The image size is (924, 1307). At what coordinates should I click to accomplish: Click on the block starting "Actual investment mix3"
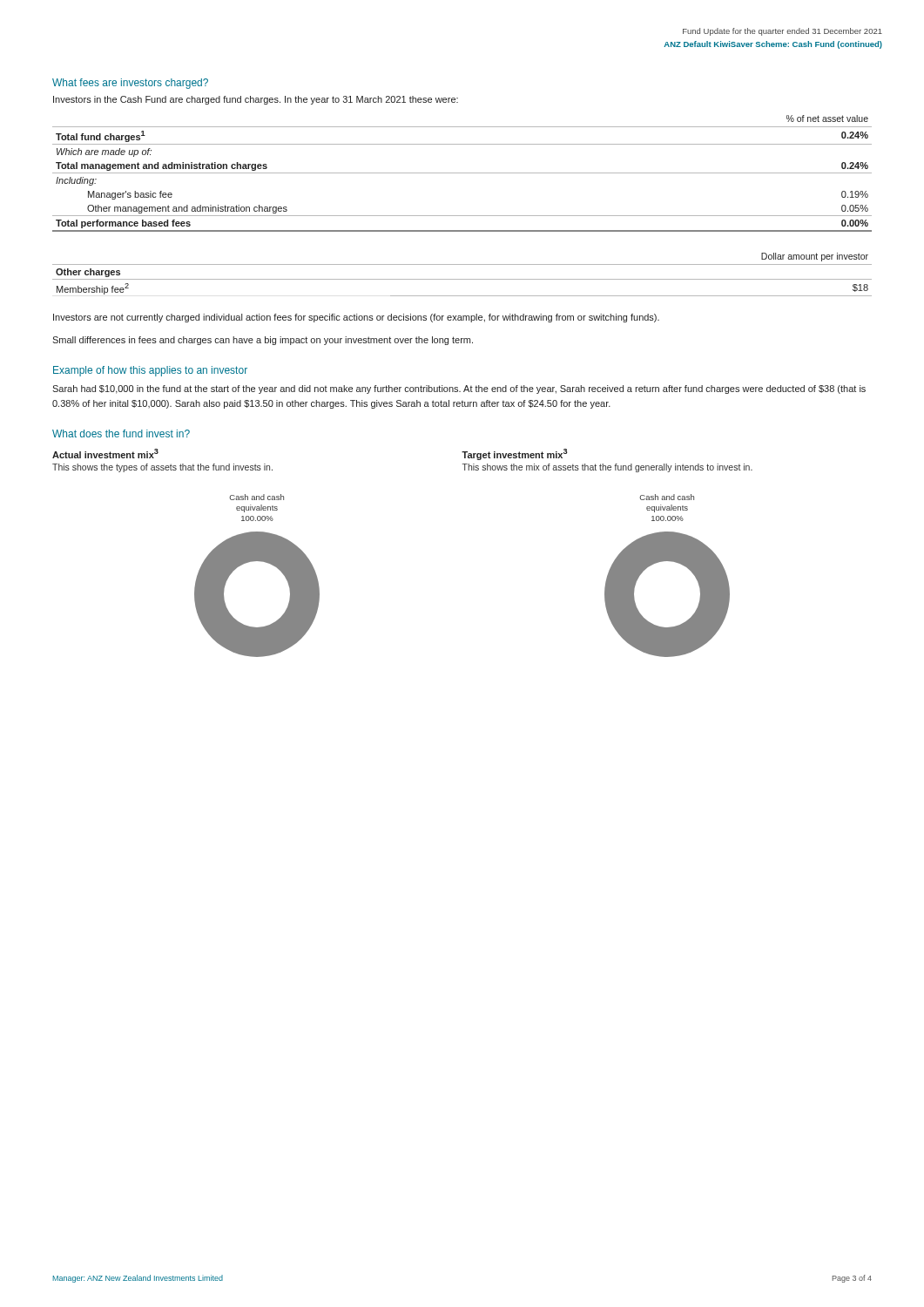105,454
